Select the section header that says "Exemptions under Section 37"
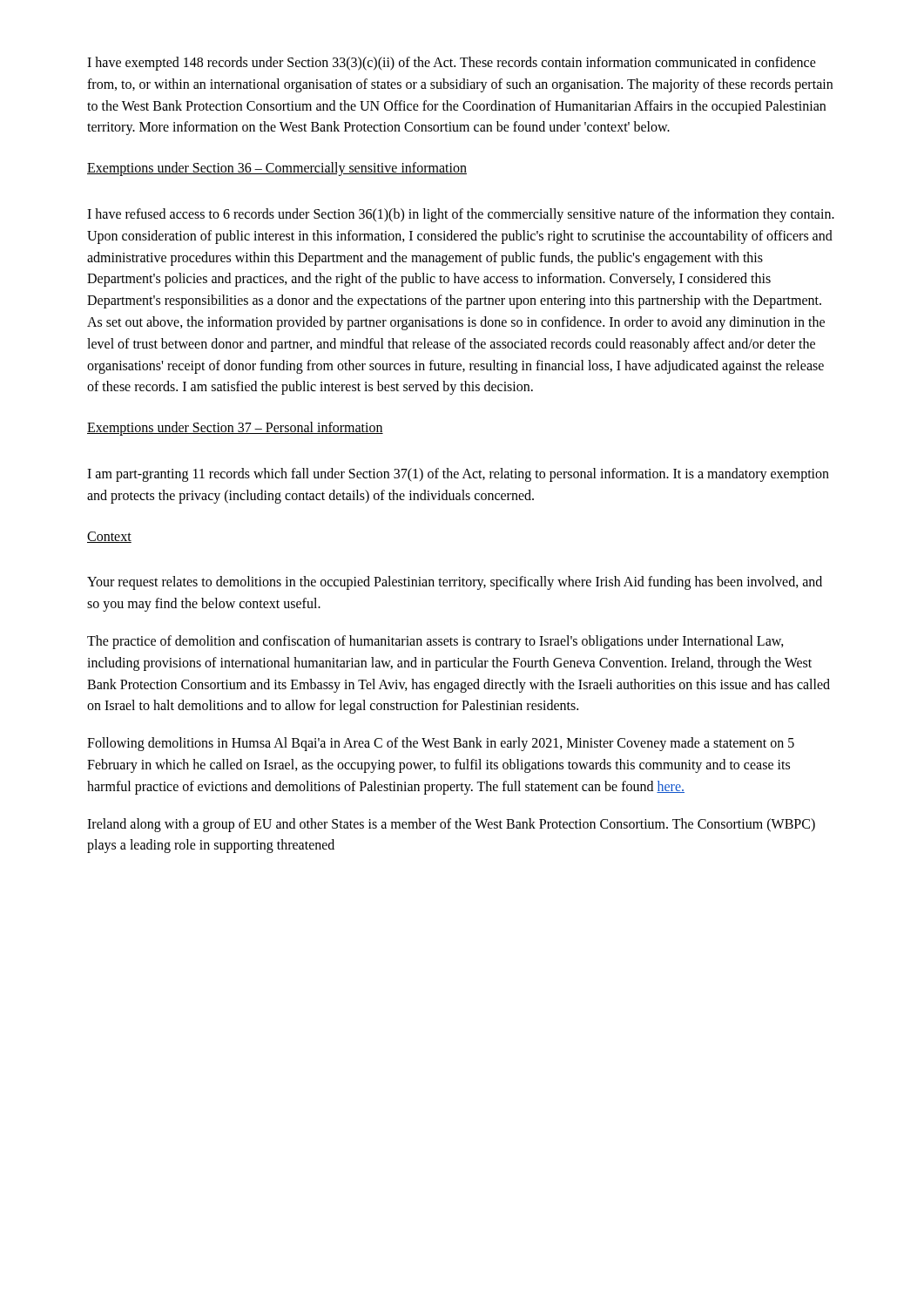 tap(235, 428)
